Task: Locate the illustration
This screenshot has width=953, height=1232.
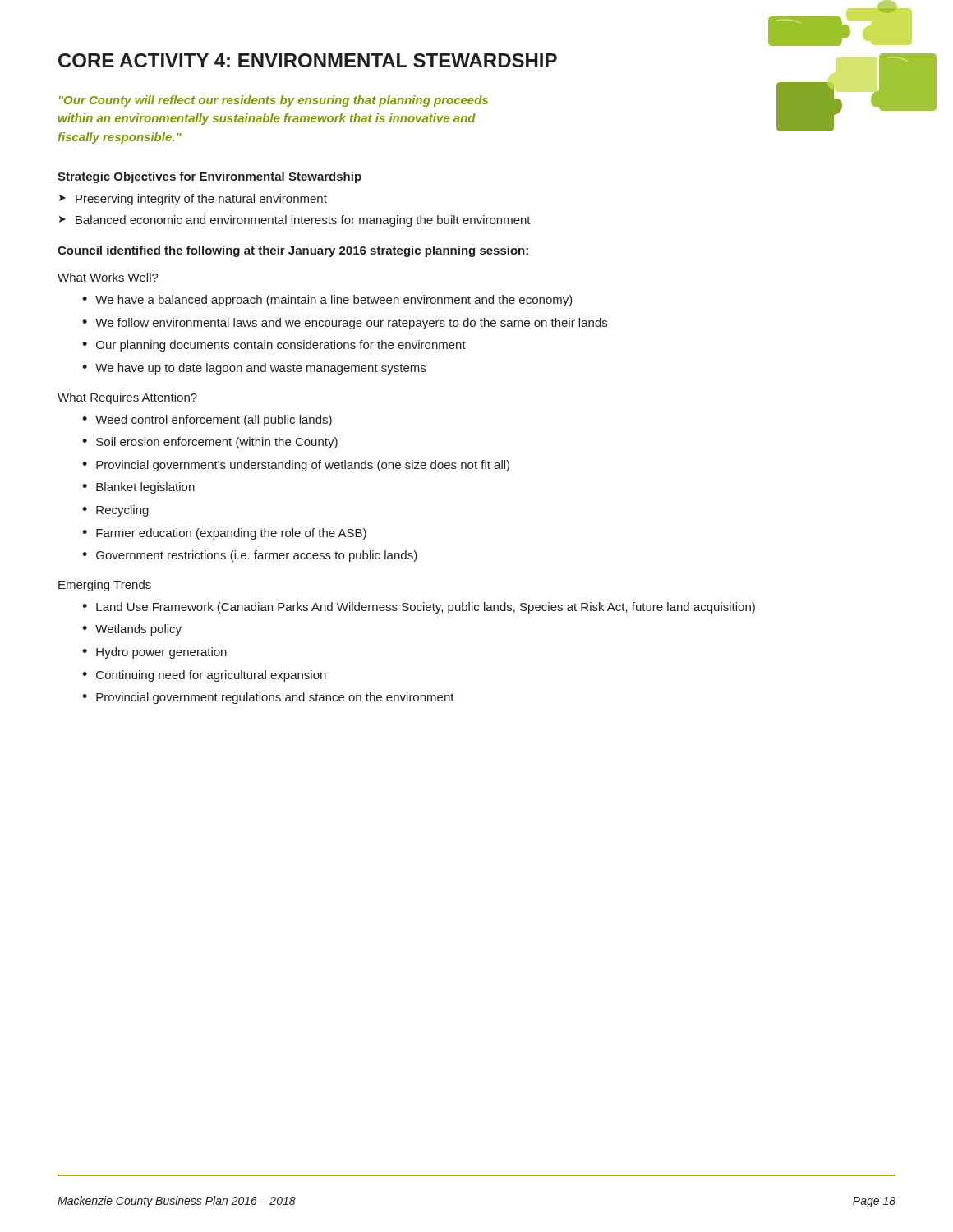Action: (x=854, y=86)
